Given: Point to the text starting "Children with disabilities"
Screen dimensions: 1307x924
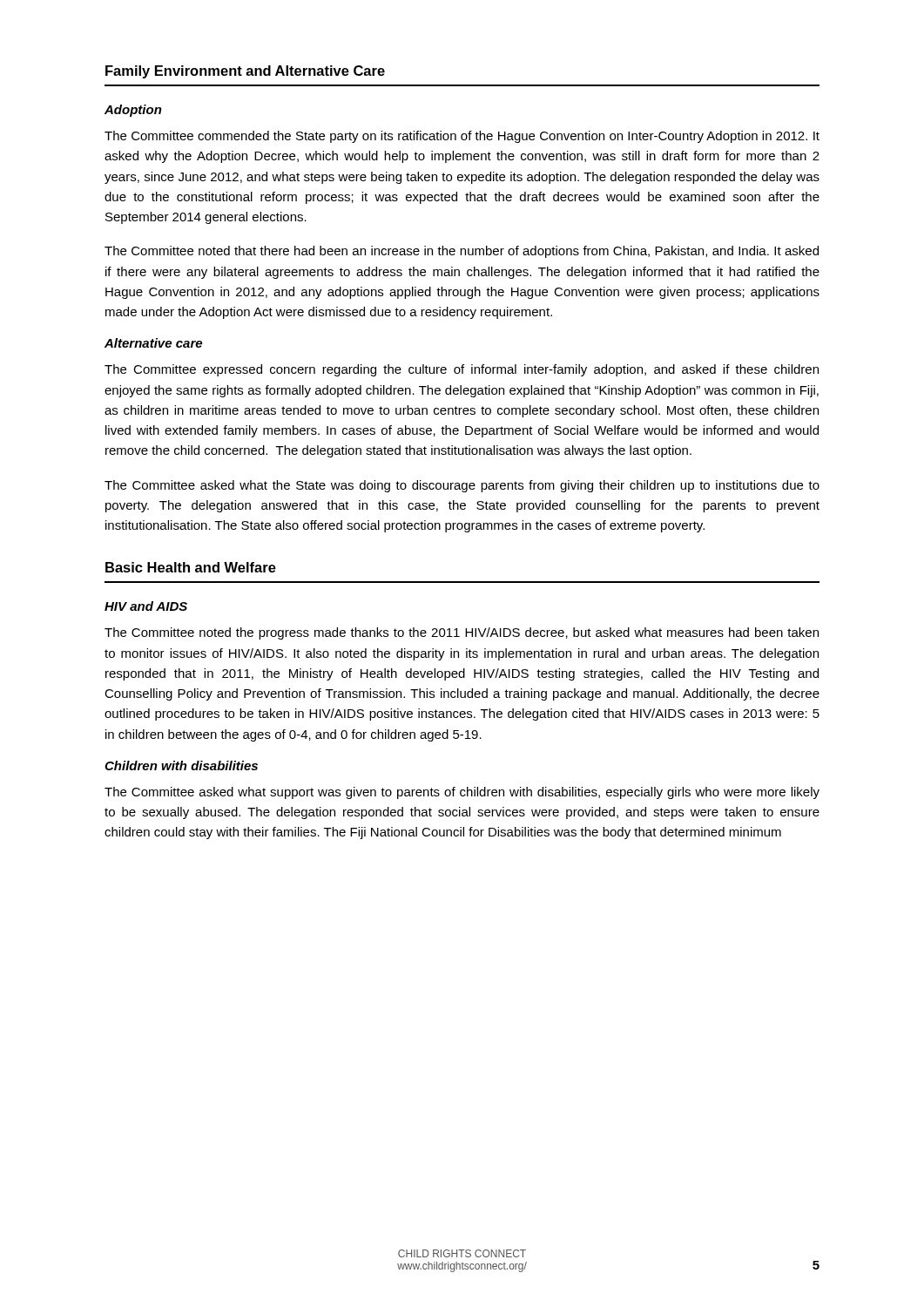Looking at the screenshot, I should tap(181, 765).
